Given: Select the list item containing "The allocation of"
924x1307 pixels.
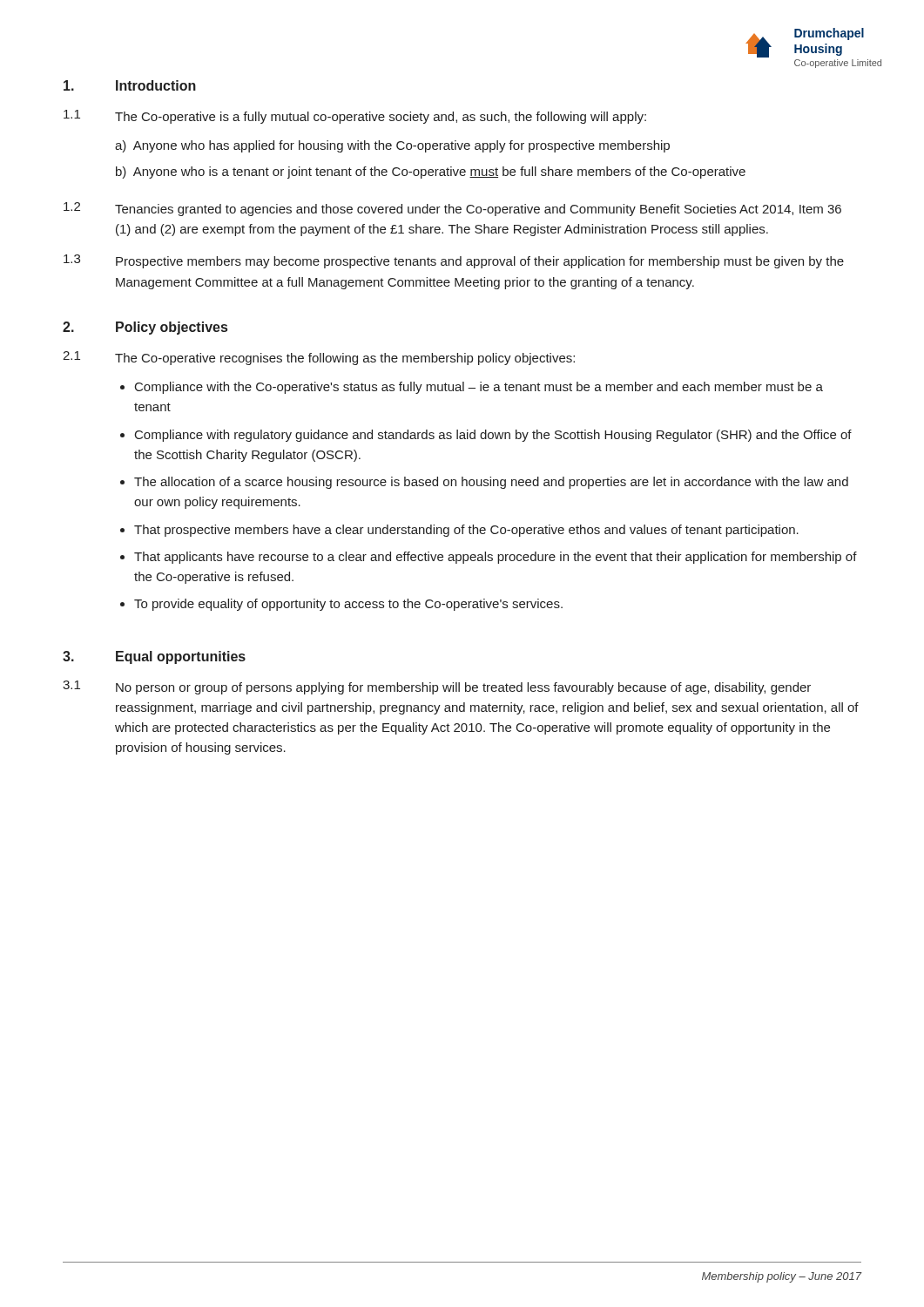Looking at the screenshot, I should tap(491, 492).
